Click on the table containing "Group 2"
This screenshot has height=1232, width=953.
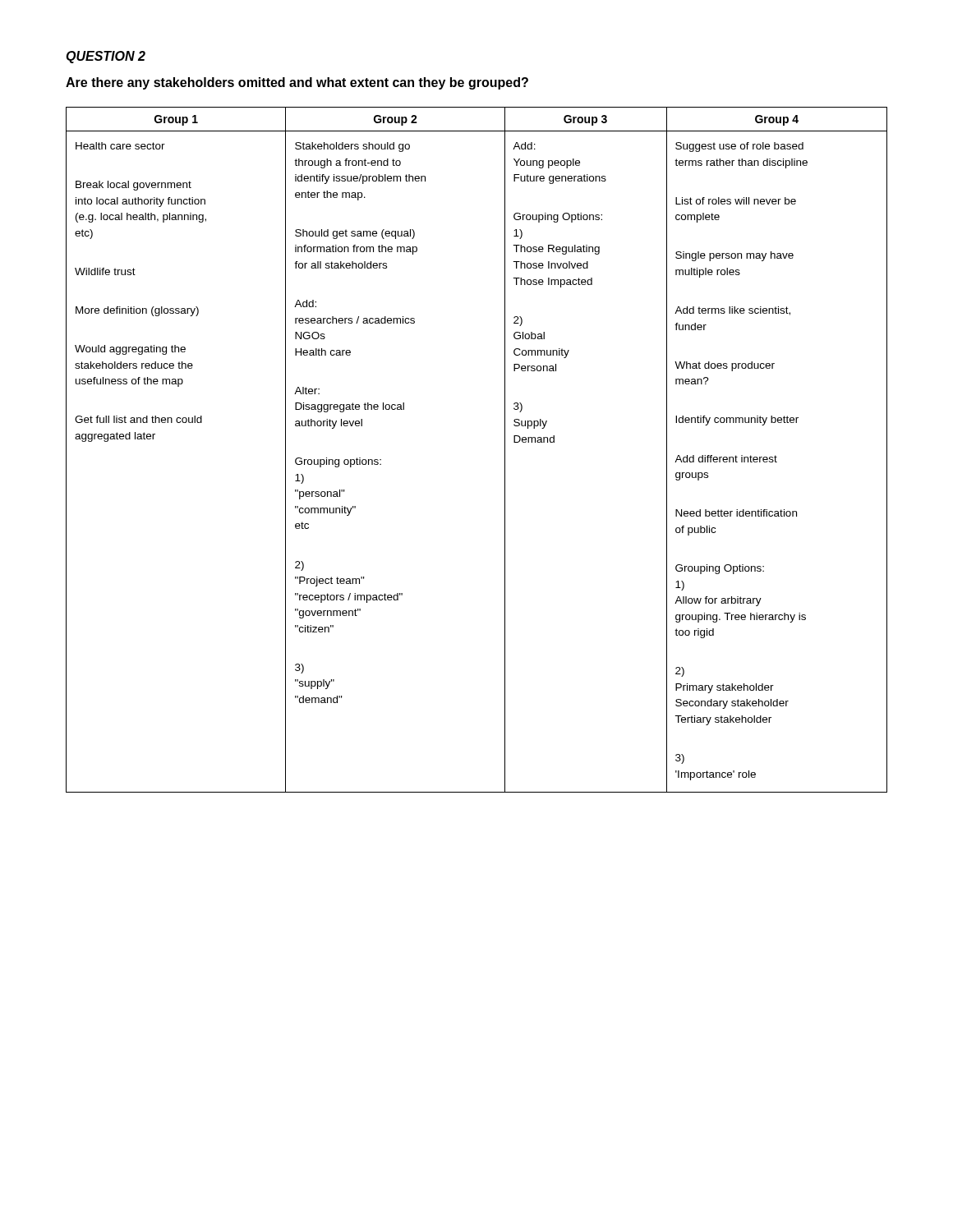point(476,450)
